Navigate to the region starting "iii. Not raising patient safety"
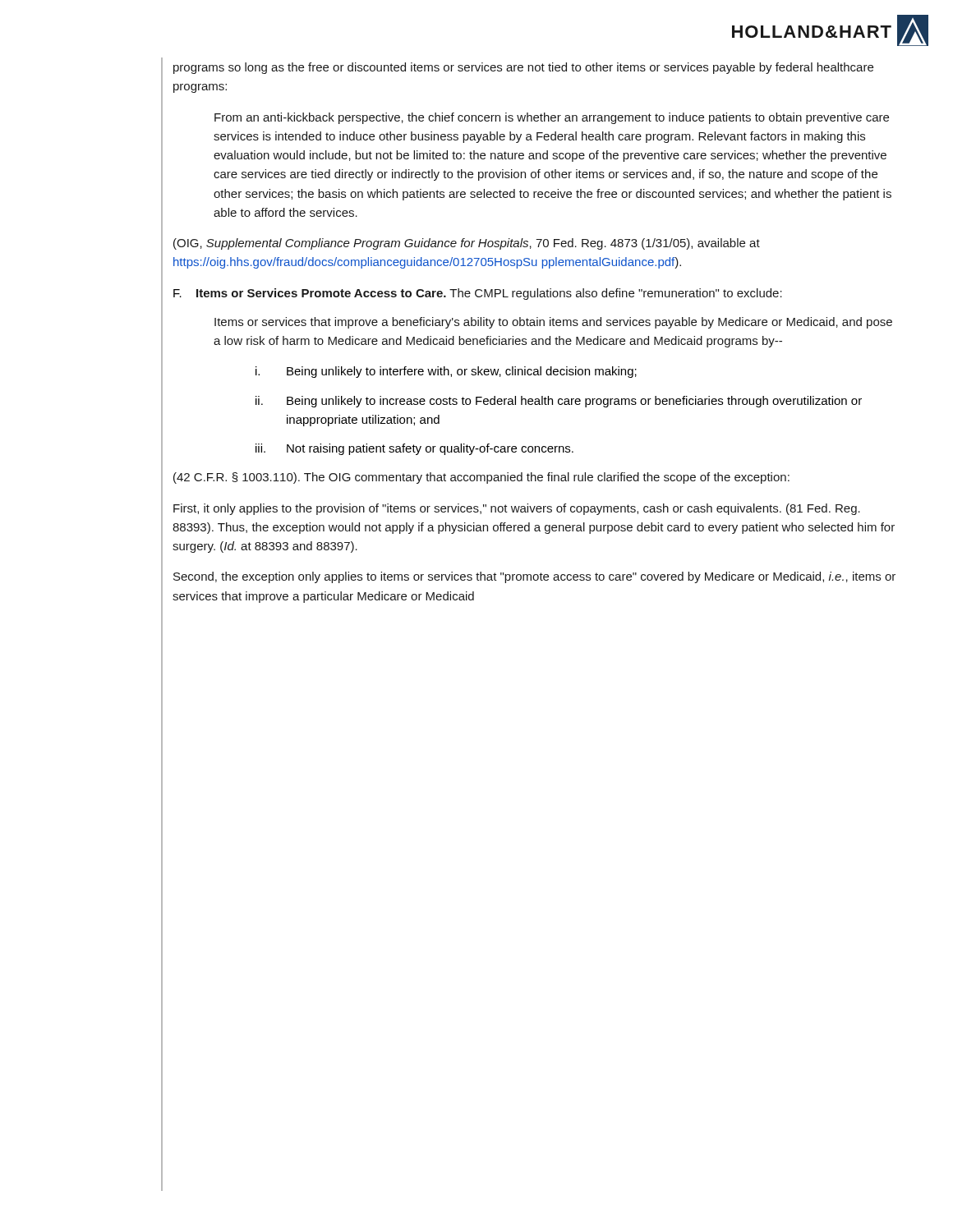Viewport: 953px width, 1232px height. 575,448
